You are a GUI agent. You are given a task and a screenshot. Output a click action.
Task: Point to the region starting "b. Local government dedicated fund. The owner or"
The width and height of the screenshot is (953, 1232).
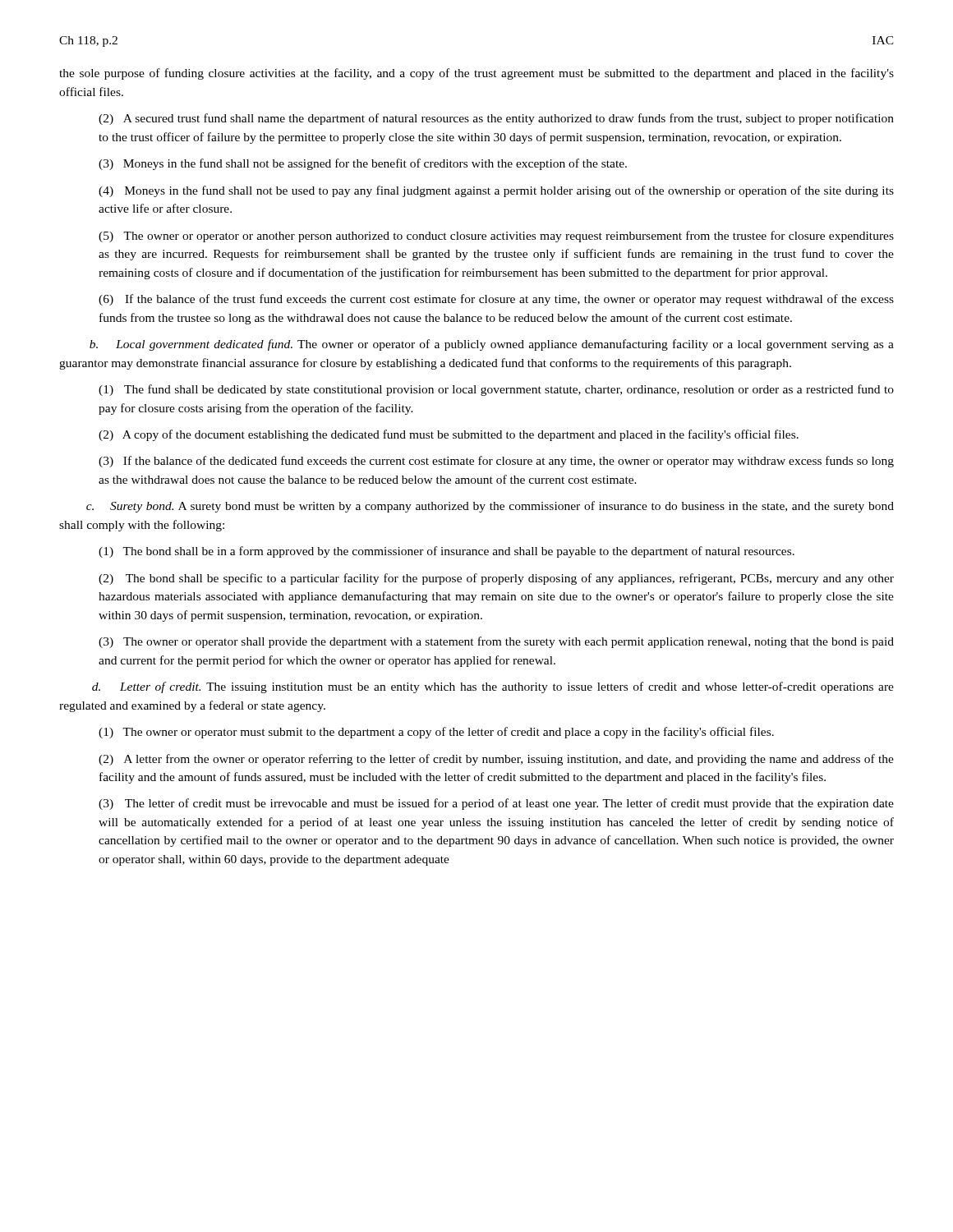point(476,354)
